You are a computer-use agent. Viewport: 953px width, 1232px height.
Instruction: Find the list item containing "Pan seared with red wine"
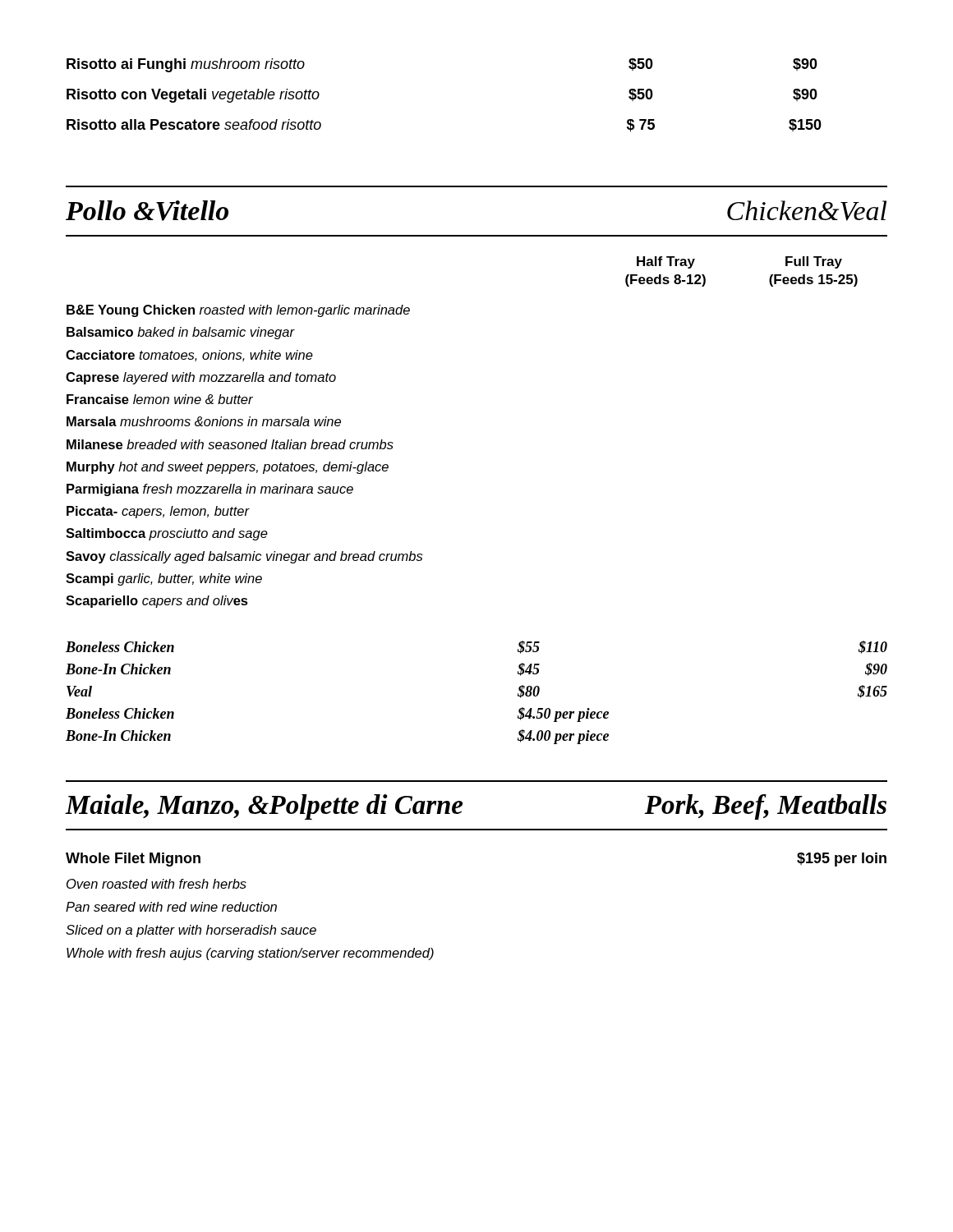click(172, 907)
